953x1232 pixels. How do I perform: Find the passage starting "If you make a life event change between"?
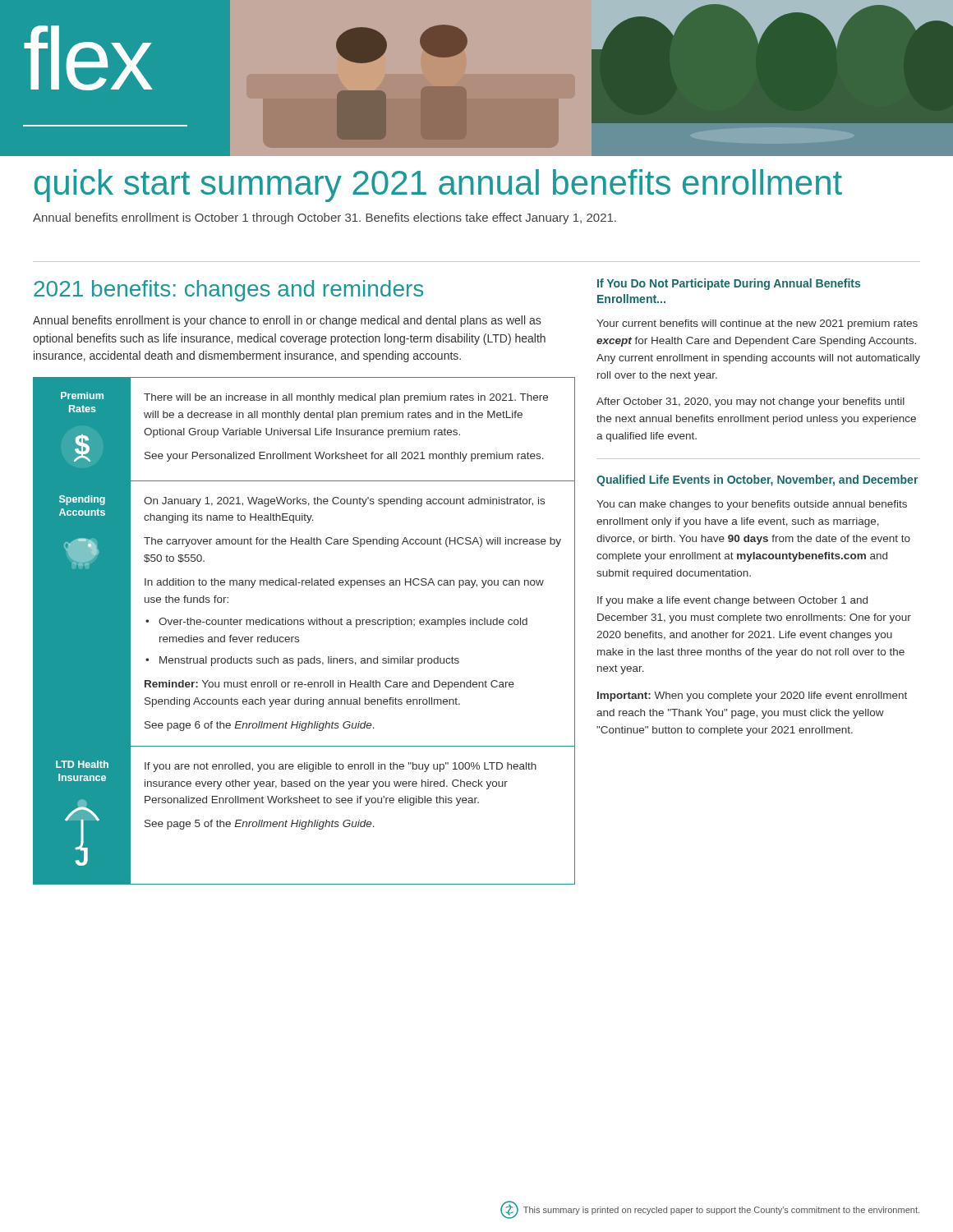coord(754,634)
